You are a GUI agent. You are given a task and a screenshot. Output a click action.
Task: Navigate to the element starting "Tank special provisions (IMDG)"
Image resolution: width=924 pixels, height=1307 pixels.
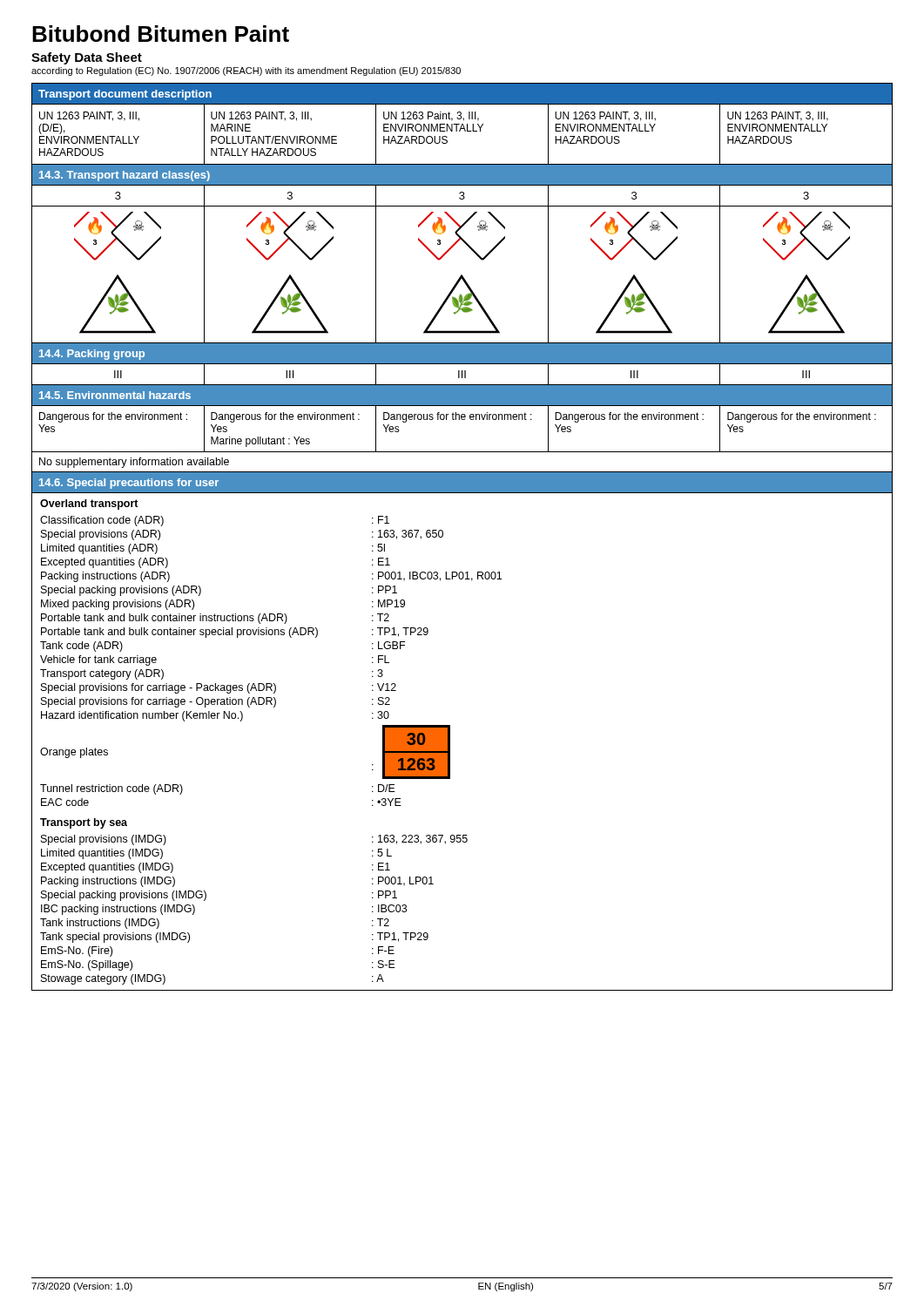pyautogui.click(x=115, y=937)
